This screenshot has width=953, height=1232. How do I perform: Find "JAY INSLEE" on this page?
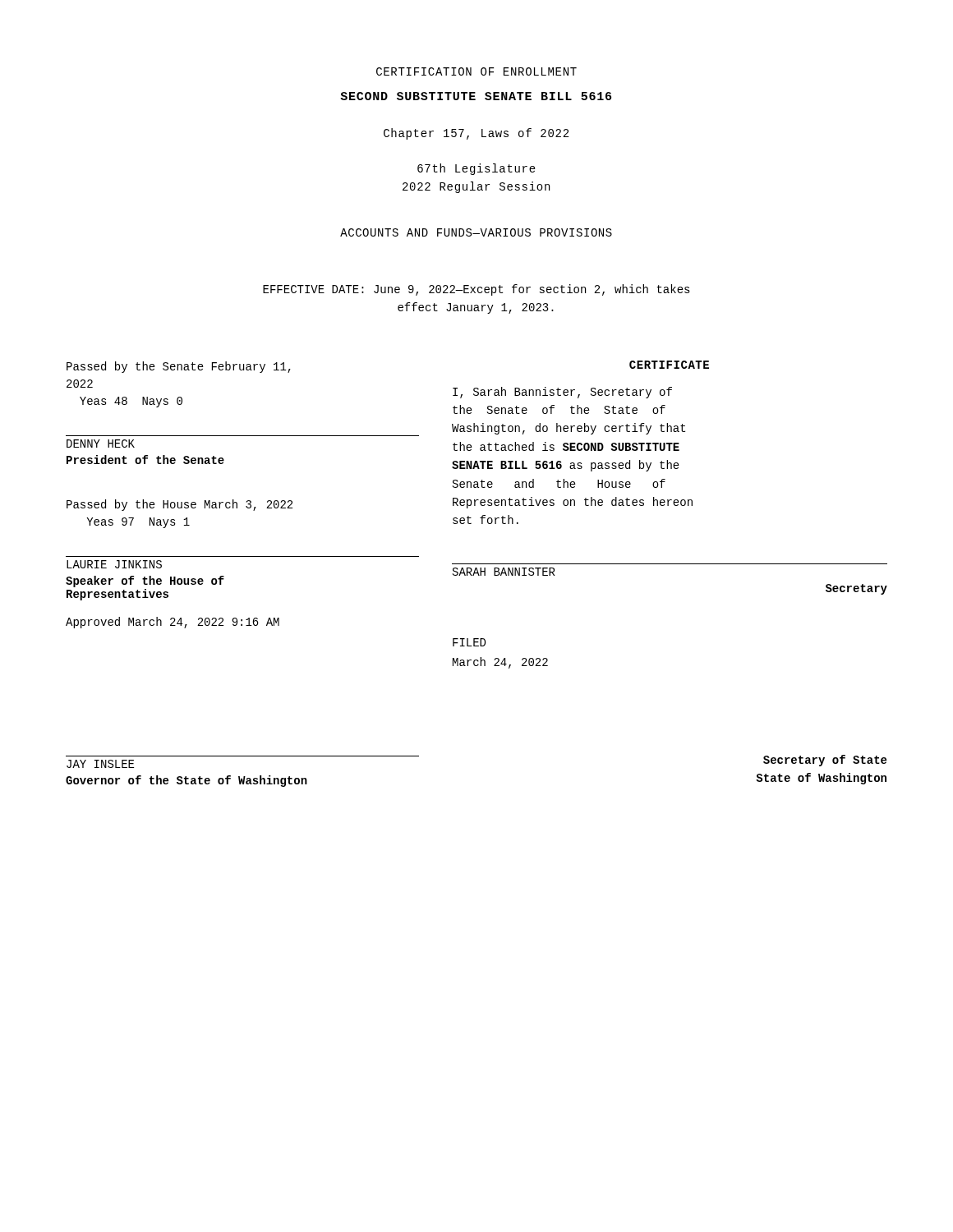point(100,765)
